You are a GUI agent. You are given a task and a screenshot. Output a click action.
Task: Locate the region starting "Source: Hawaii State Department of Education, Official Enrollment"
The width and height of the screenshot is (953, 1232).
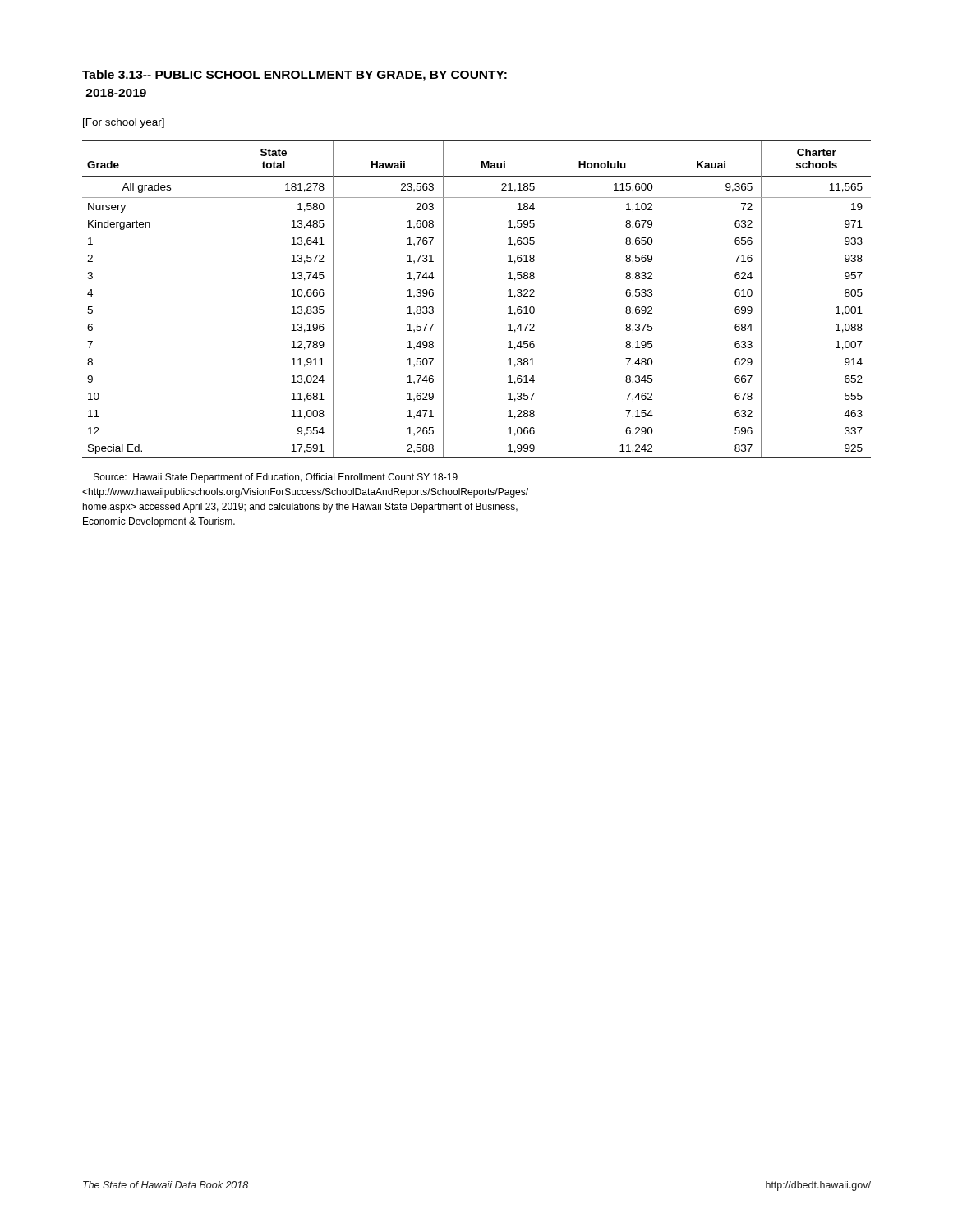point(305,500)
